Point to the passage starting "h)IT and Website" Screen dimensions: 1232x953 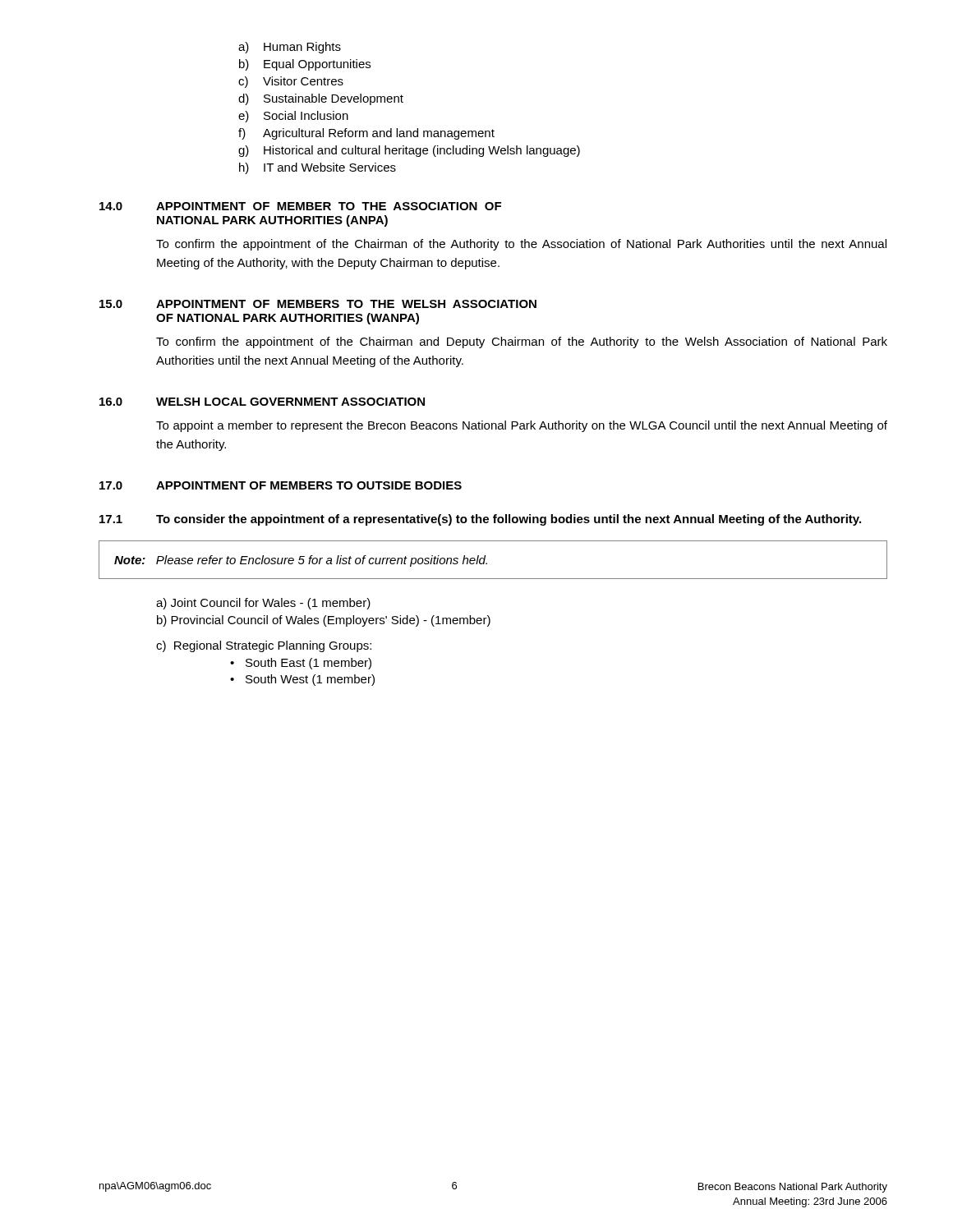317,167
